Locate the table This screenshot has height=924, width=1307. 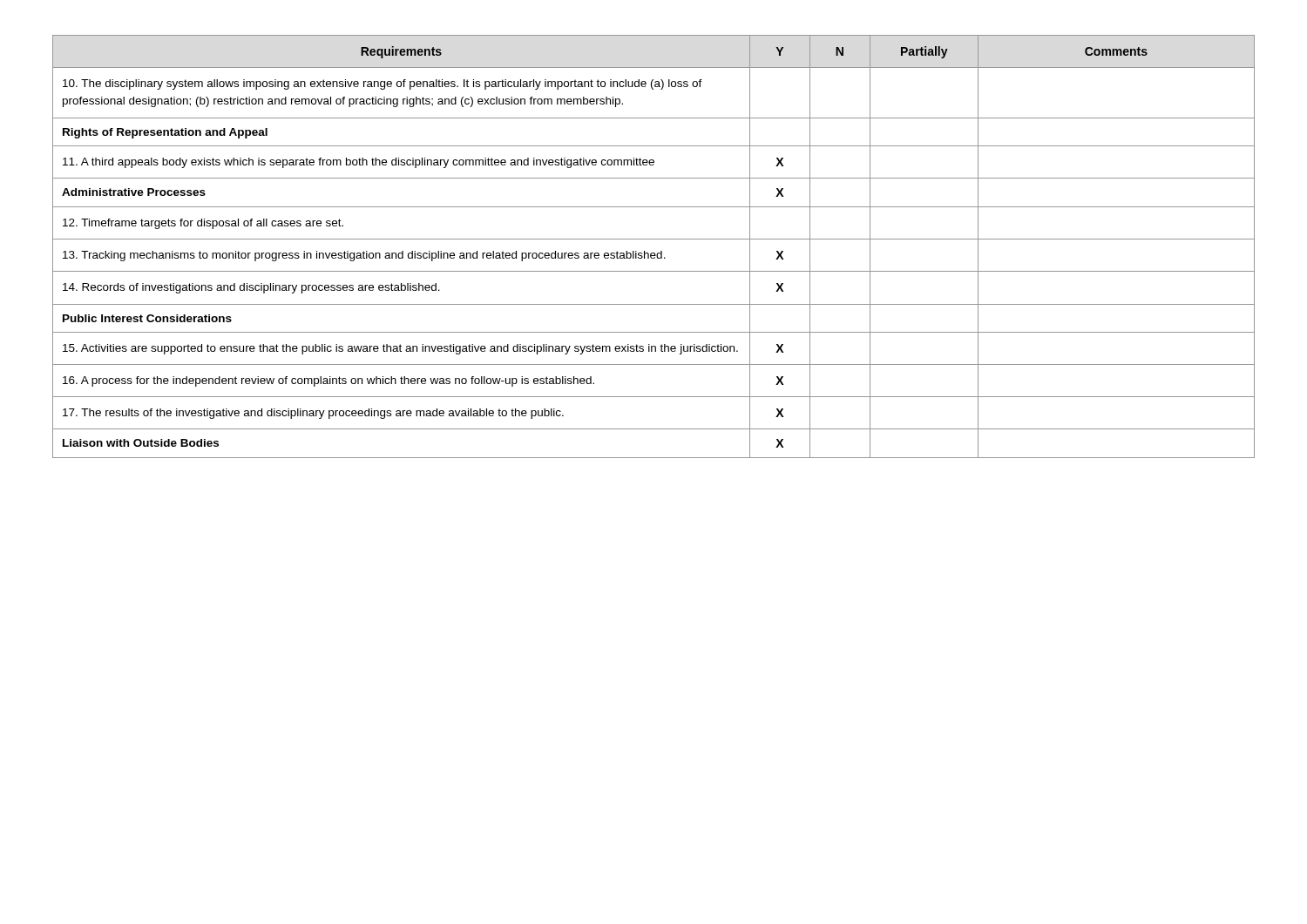pos(654,247)
